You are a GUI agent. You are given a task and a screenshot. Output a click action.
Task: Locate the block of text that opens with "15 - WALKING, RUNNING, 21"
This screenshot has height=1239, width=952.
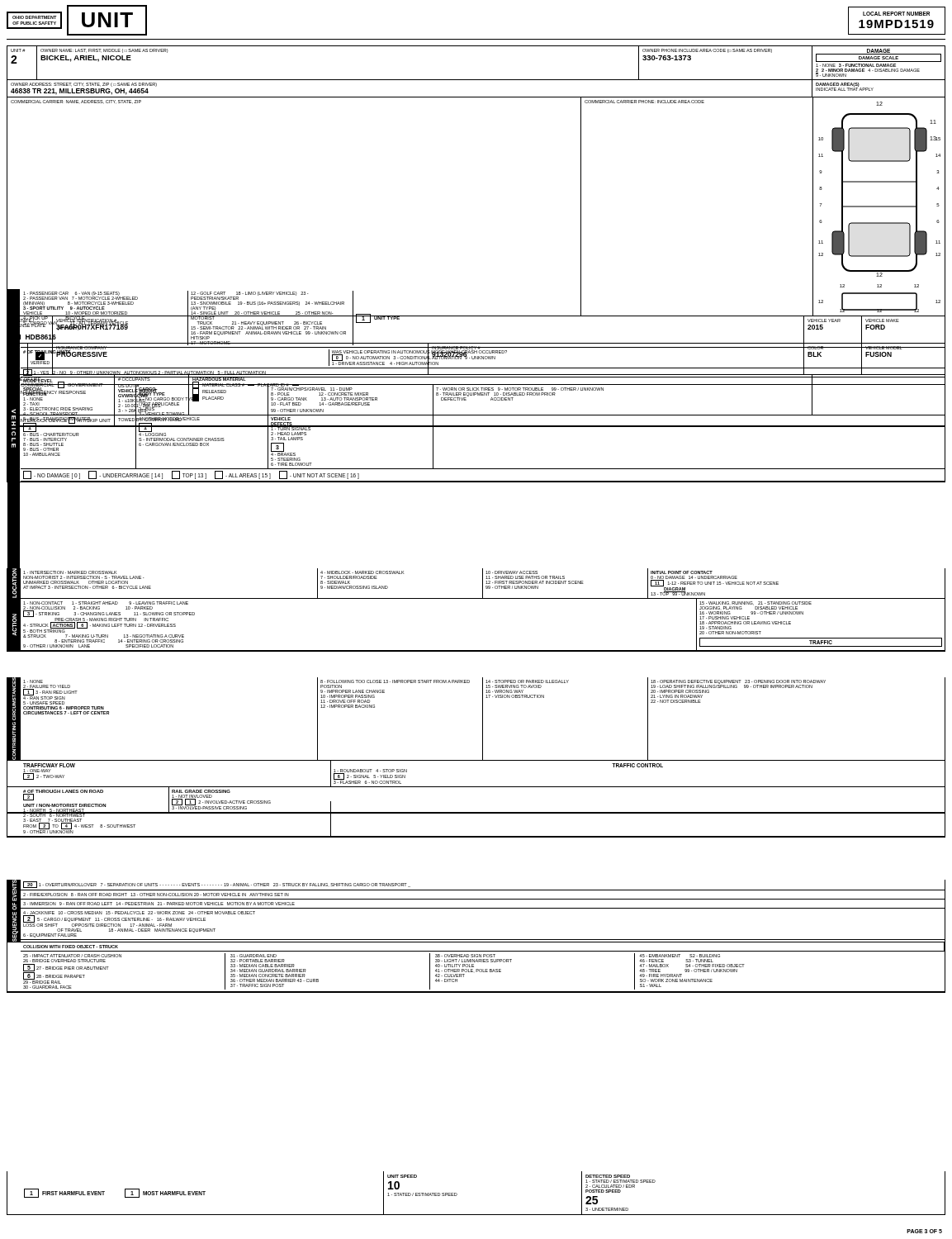[x=755, y=605]
